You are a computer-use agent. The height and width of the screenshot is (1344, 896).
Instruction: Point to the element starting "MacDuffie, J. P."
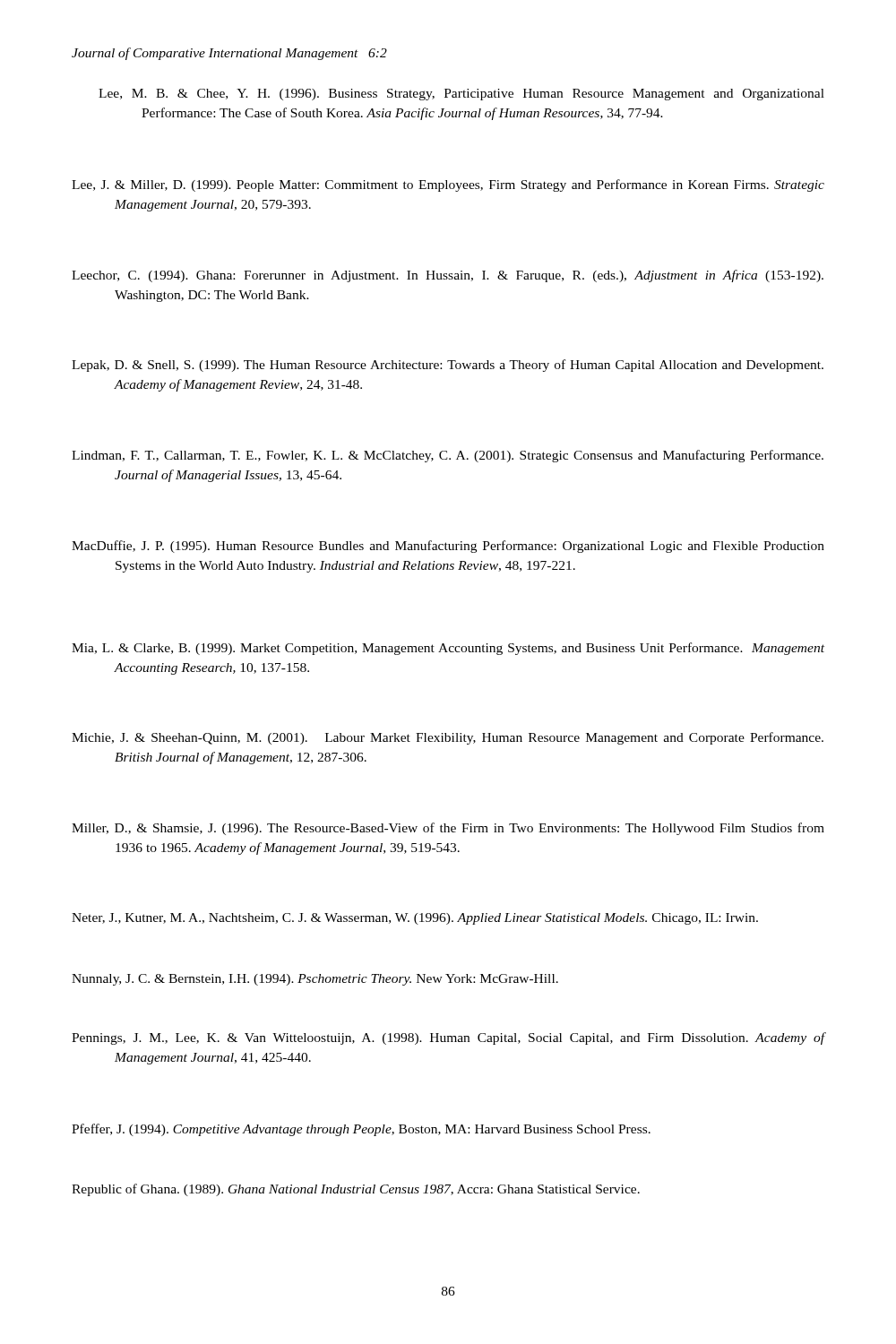click(x=448, y=556)
